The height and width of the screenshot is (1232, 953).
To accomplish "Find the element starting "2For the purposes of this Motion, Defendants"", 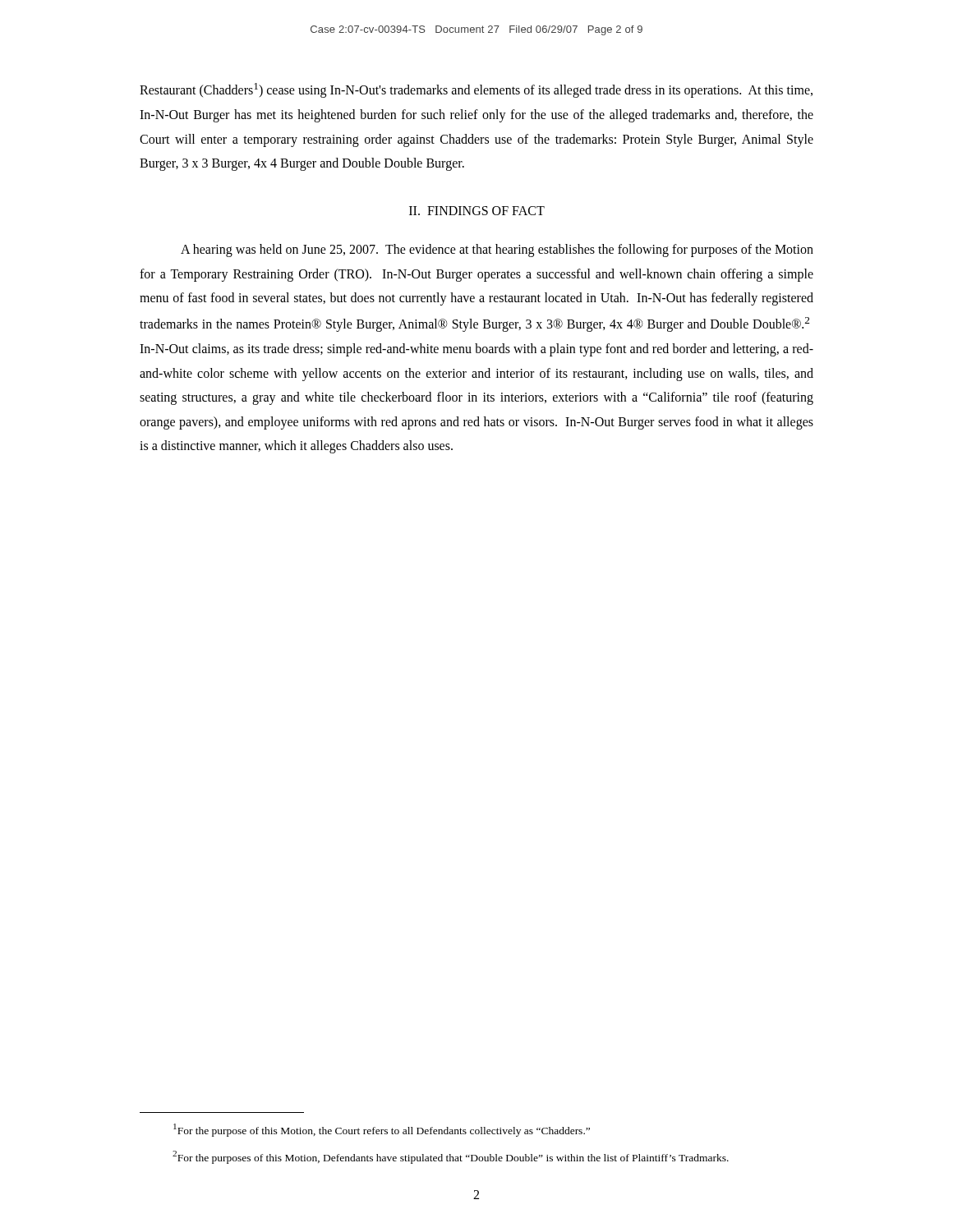I will point(451,1155).
